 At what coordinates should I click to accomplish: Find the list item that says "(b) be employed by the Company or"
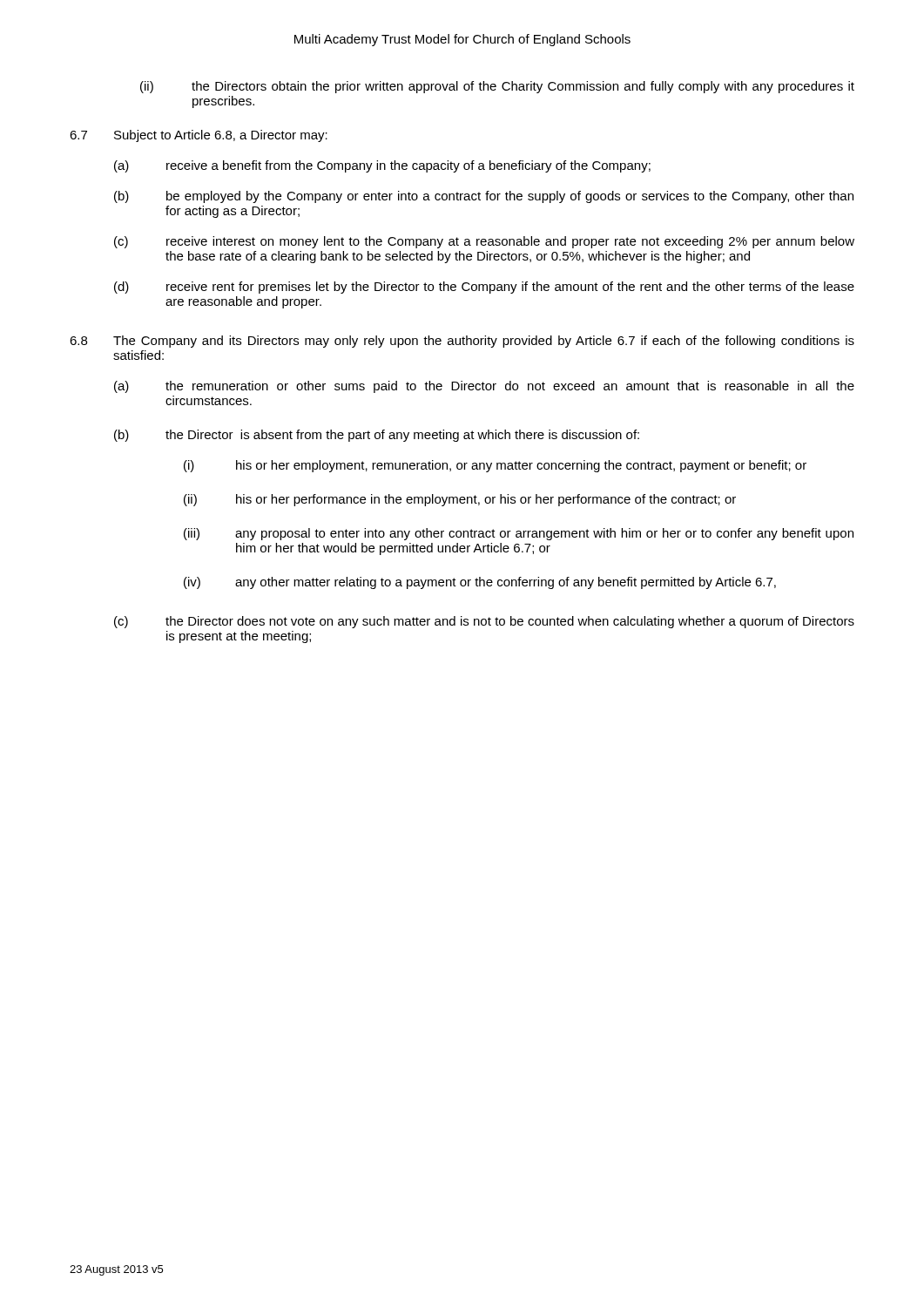484,203
